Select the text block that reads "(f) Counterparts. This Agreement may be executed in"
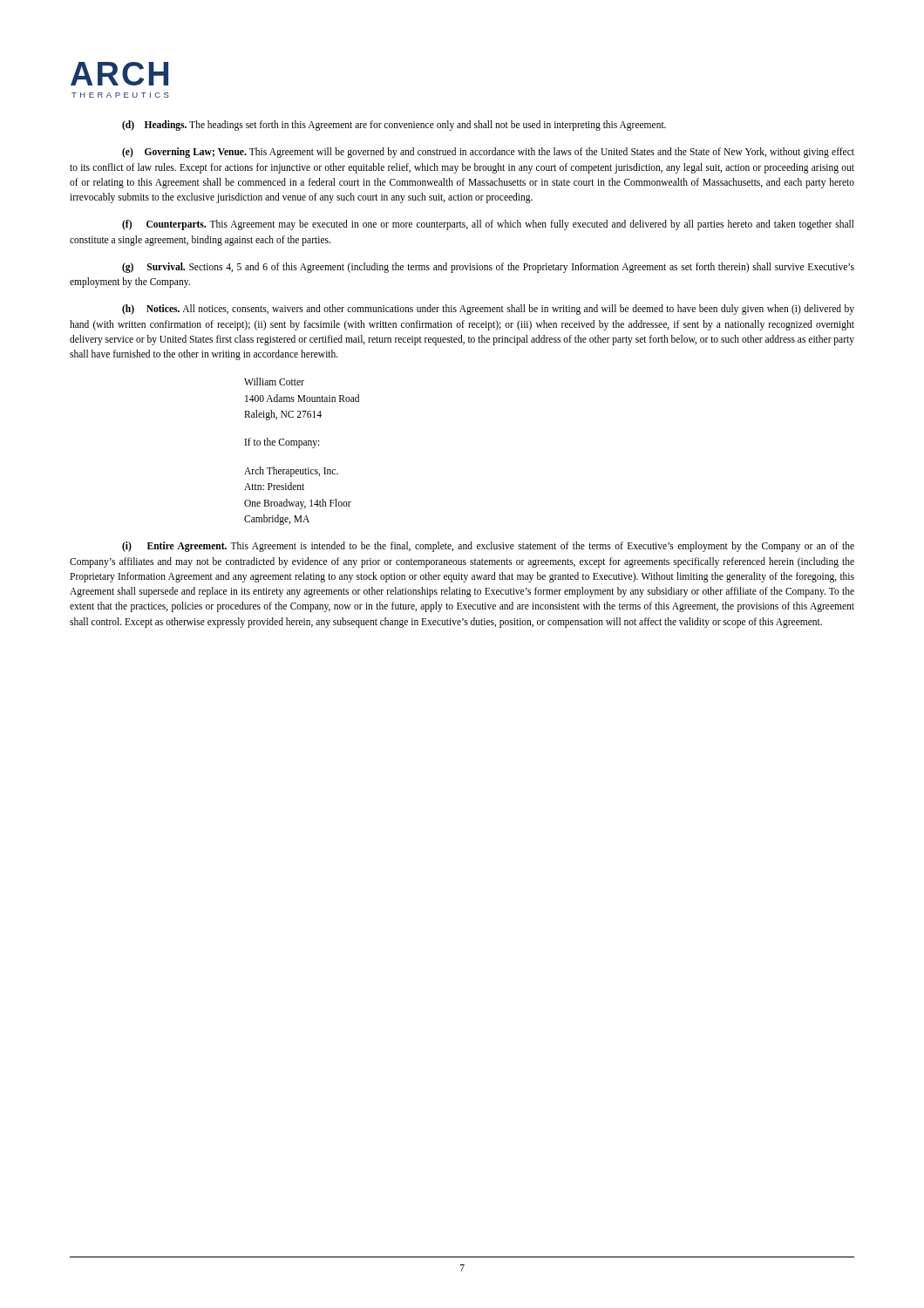The height and width of the screenshot is (1308, 924). (x=462, y=232)
